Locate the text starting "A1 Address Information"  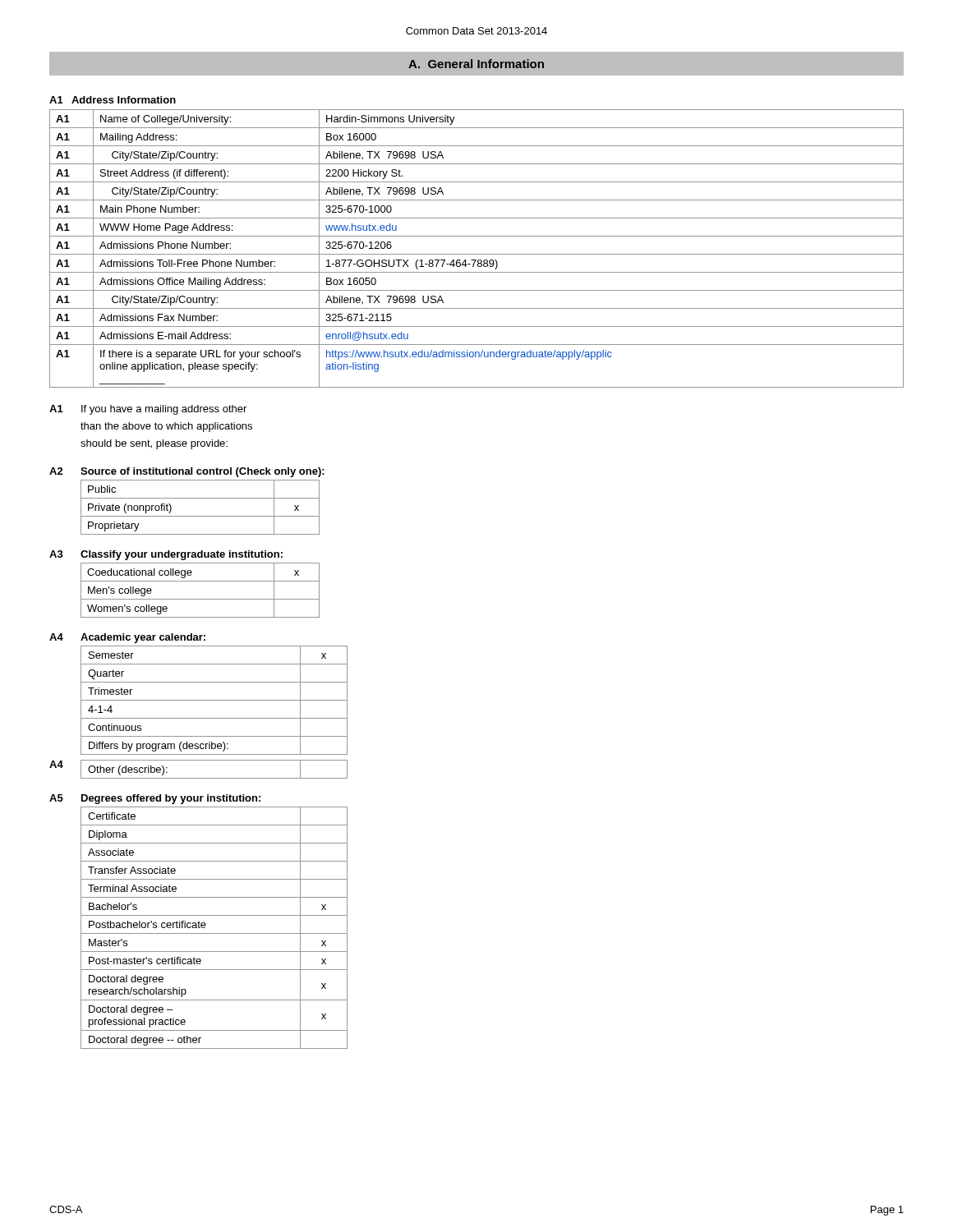pos(113,100)
